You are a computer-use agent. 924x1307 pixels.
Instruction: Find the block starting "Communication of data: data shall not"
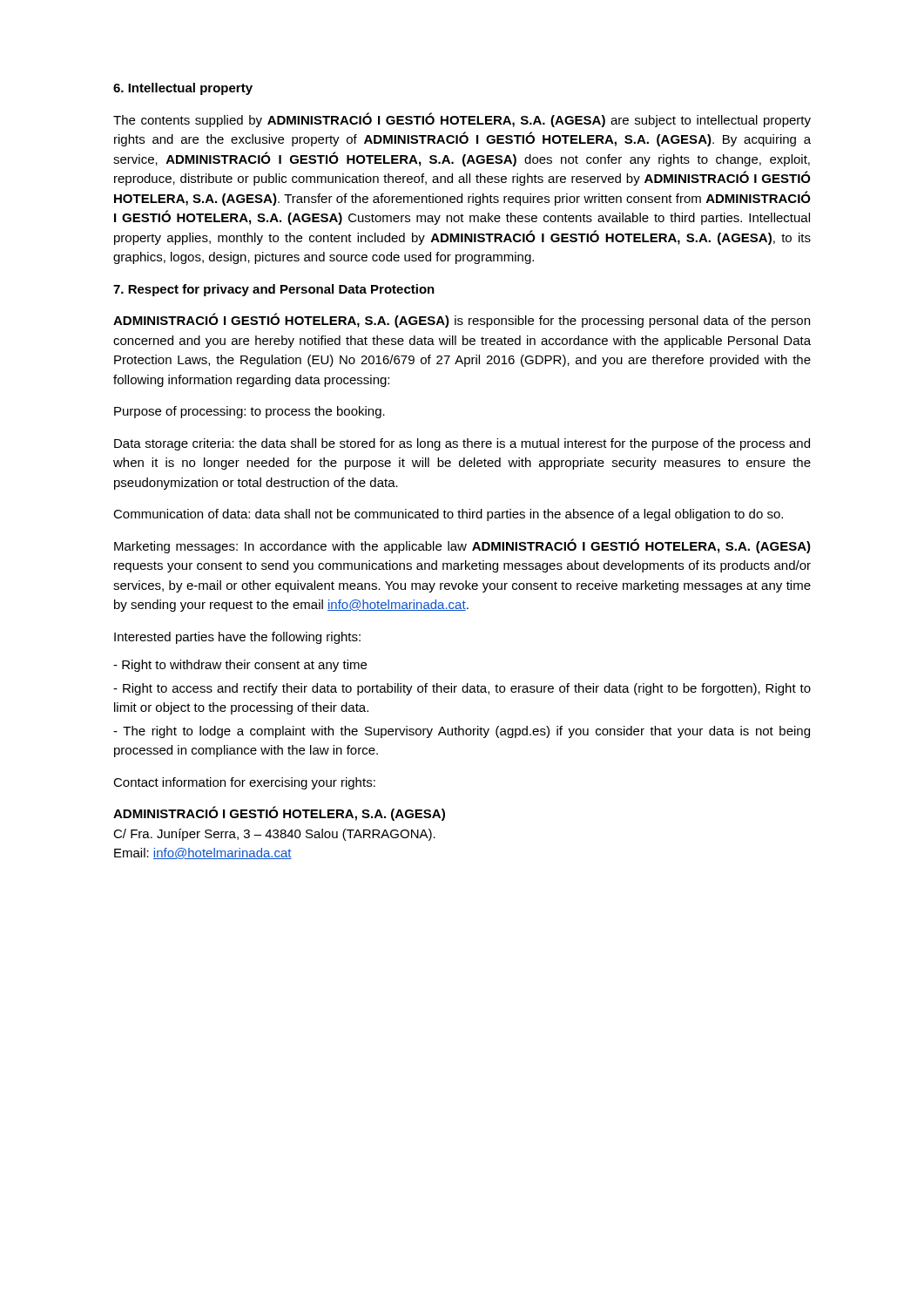click(x=449, y=514)
